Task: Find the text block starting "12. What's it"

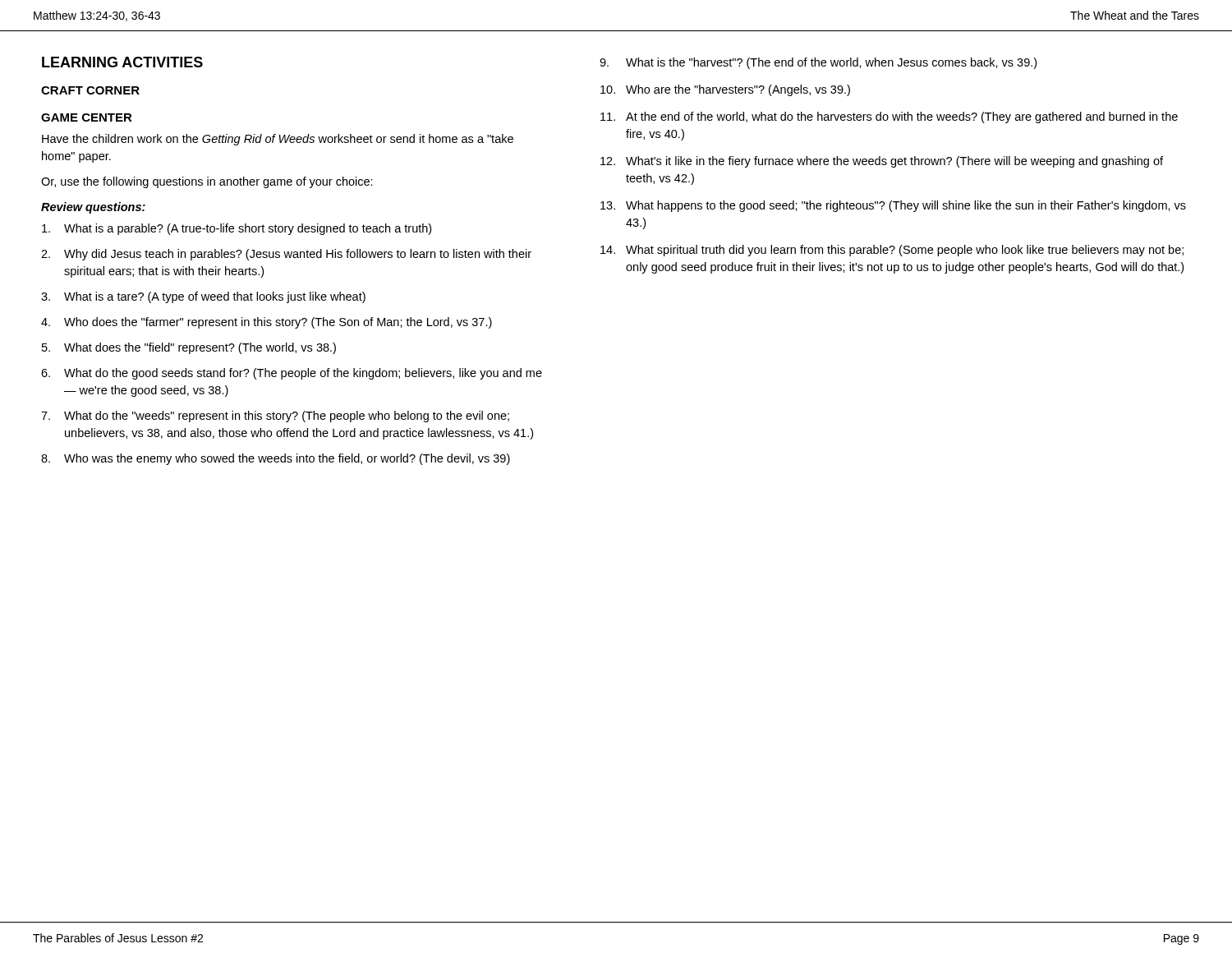Action: (x=895, y=170)
